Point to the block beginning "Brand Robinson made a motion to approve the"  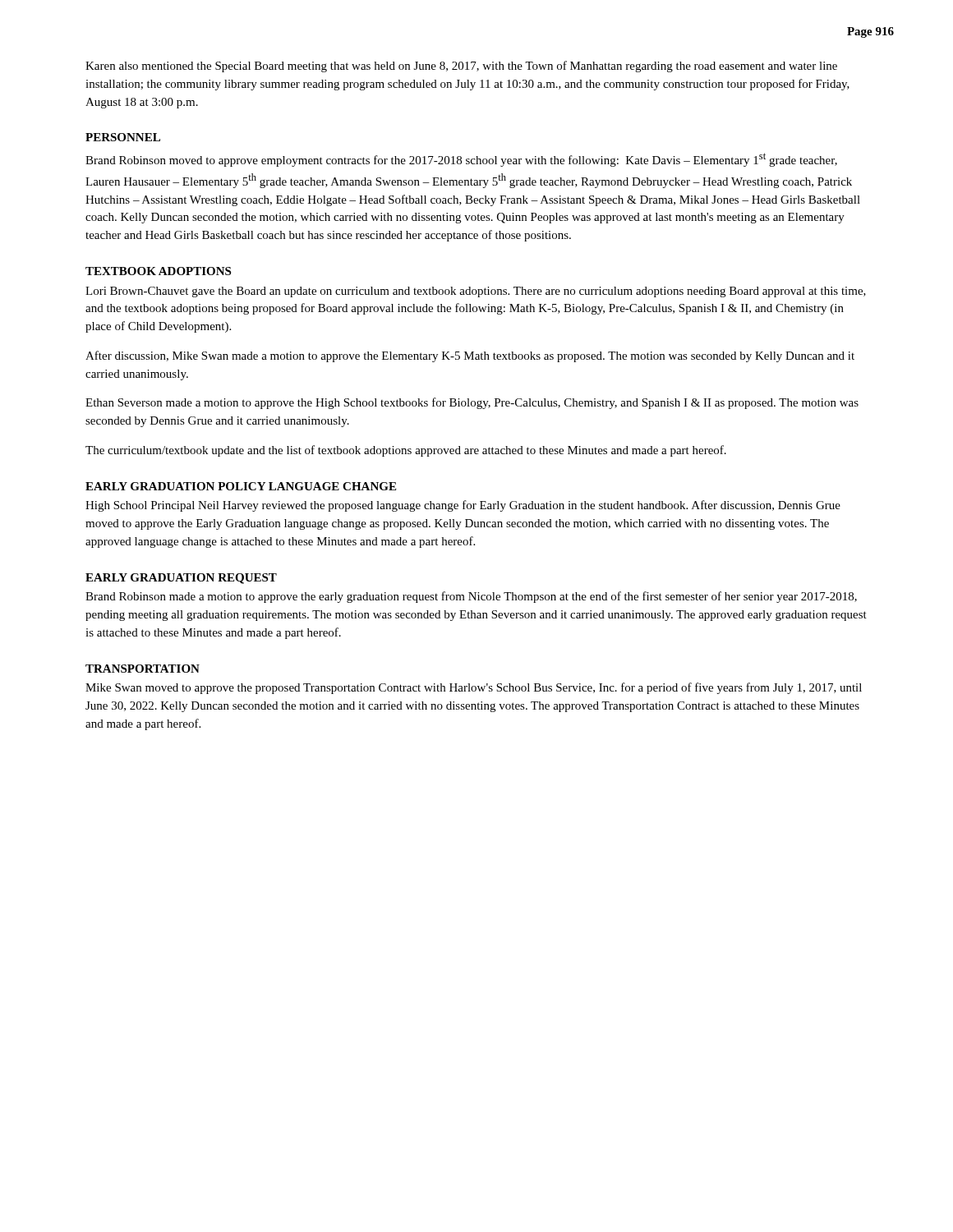click(x=476, y=615)
